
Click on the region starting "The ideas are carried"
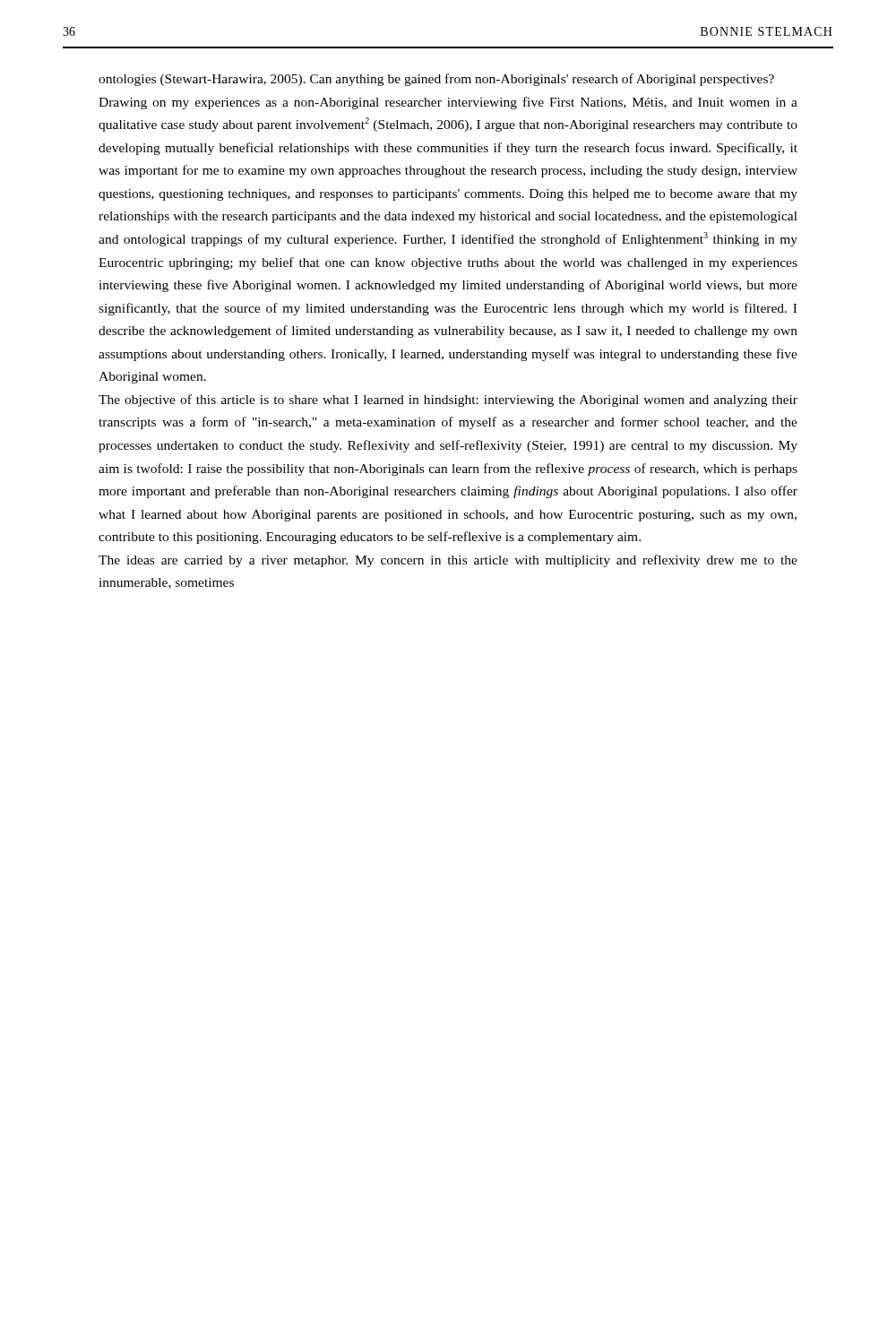click(x=448, y=571)
